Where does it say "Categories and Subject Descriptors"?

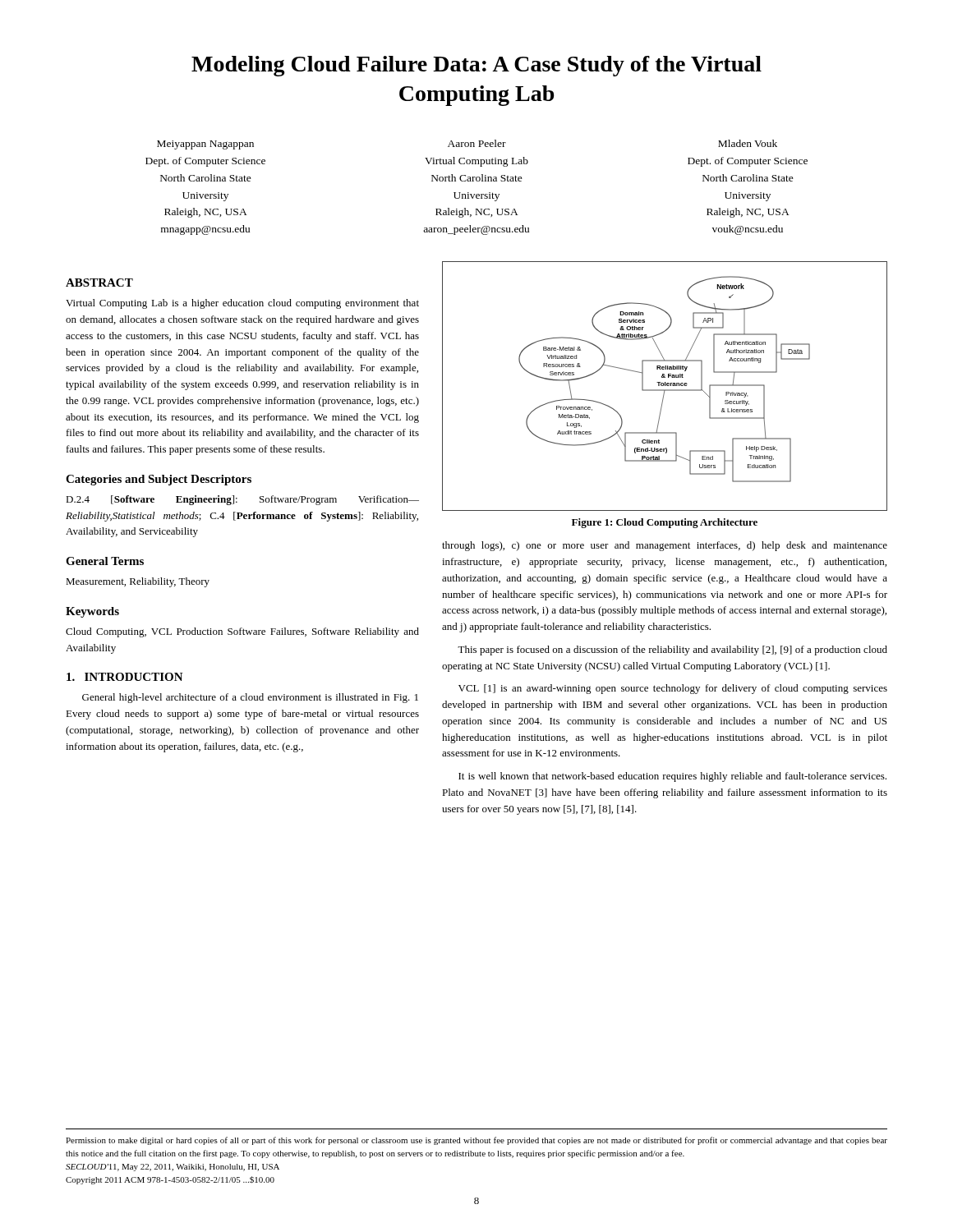tap(159, 479)
